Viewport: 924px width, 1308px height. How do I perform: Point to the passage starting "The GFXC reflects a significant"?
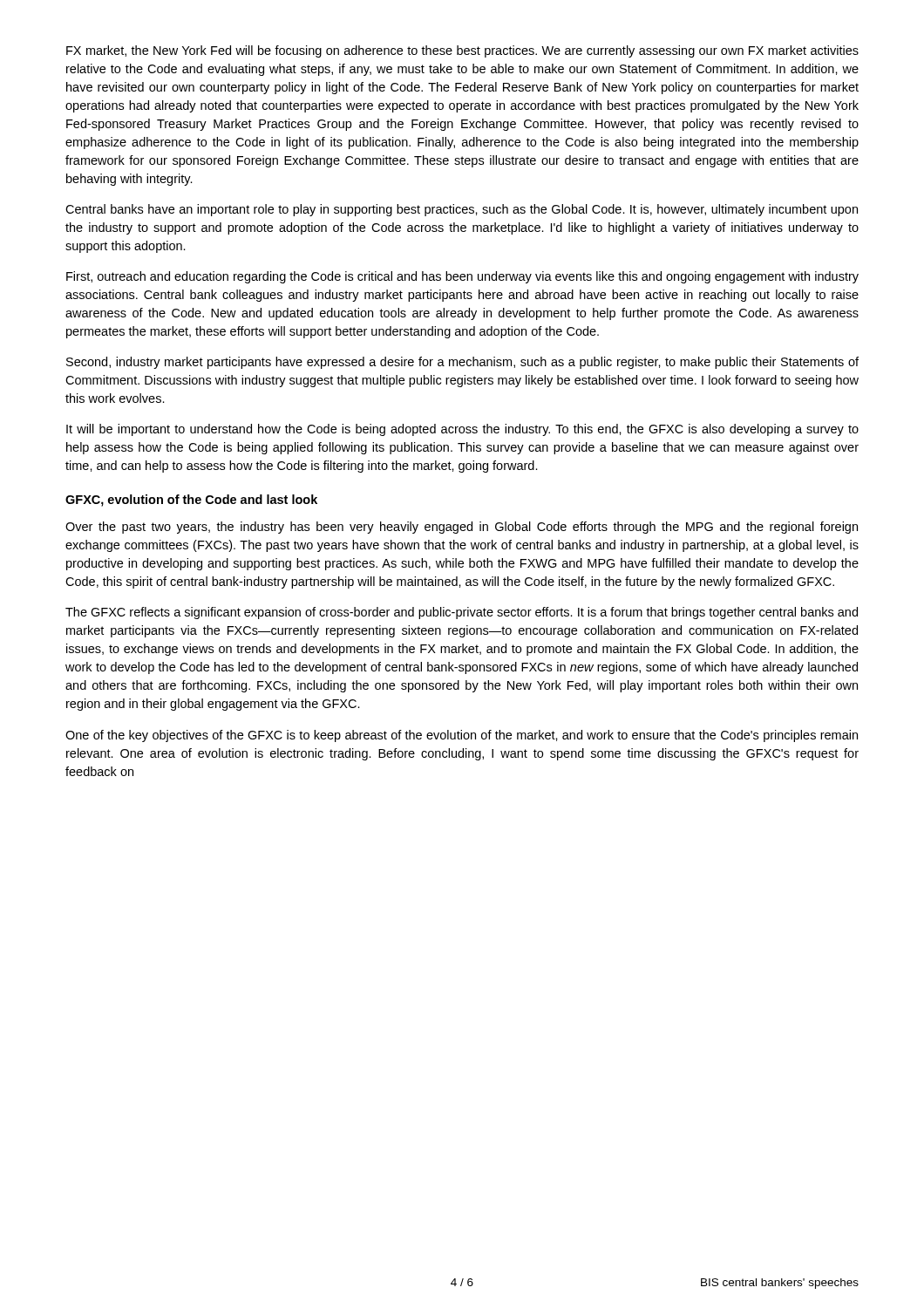pos(462,659)
